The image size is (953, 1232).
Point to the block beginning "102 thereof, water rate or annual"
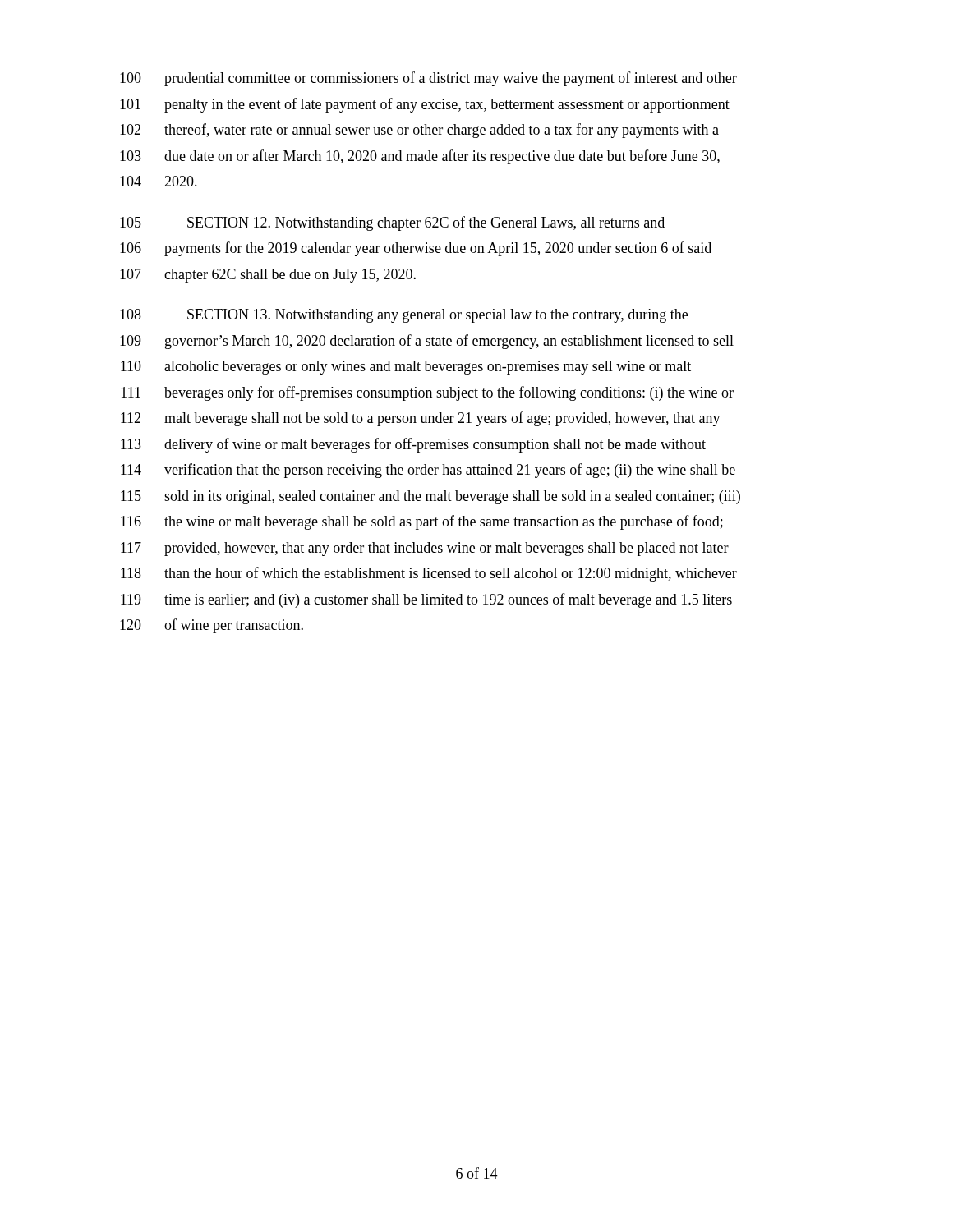489,130
